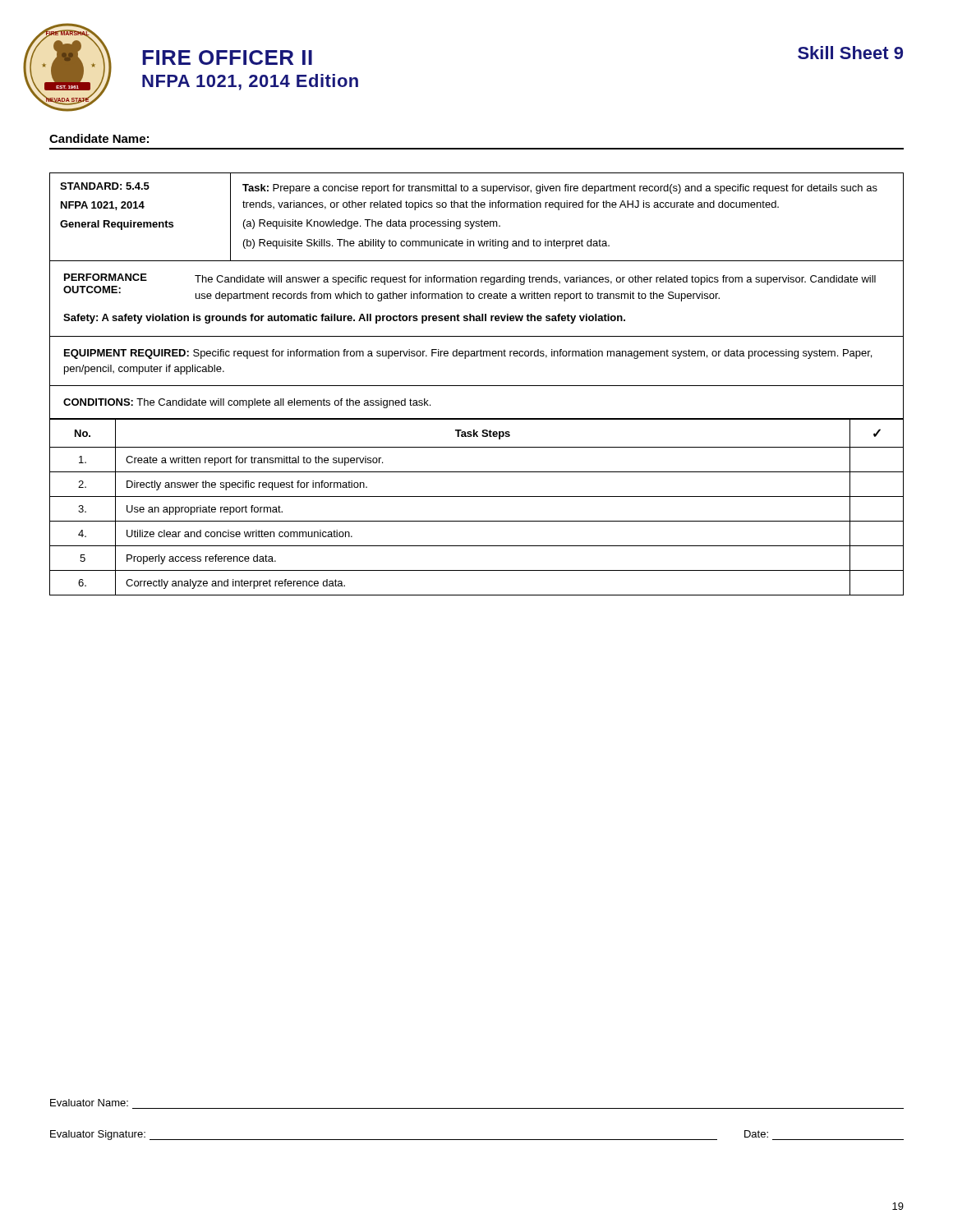Locate the text block that reads "PERFORMANCEOUTCOME: The Candidate will answer a specific"
The width and height of the screenshot is (953, 1232).
[476, 298]
